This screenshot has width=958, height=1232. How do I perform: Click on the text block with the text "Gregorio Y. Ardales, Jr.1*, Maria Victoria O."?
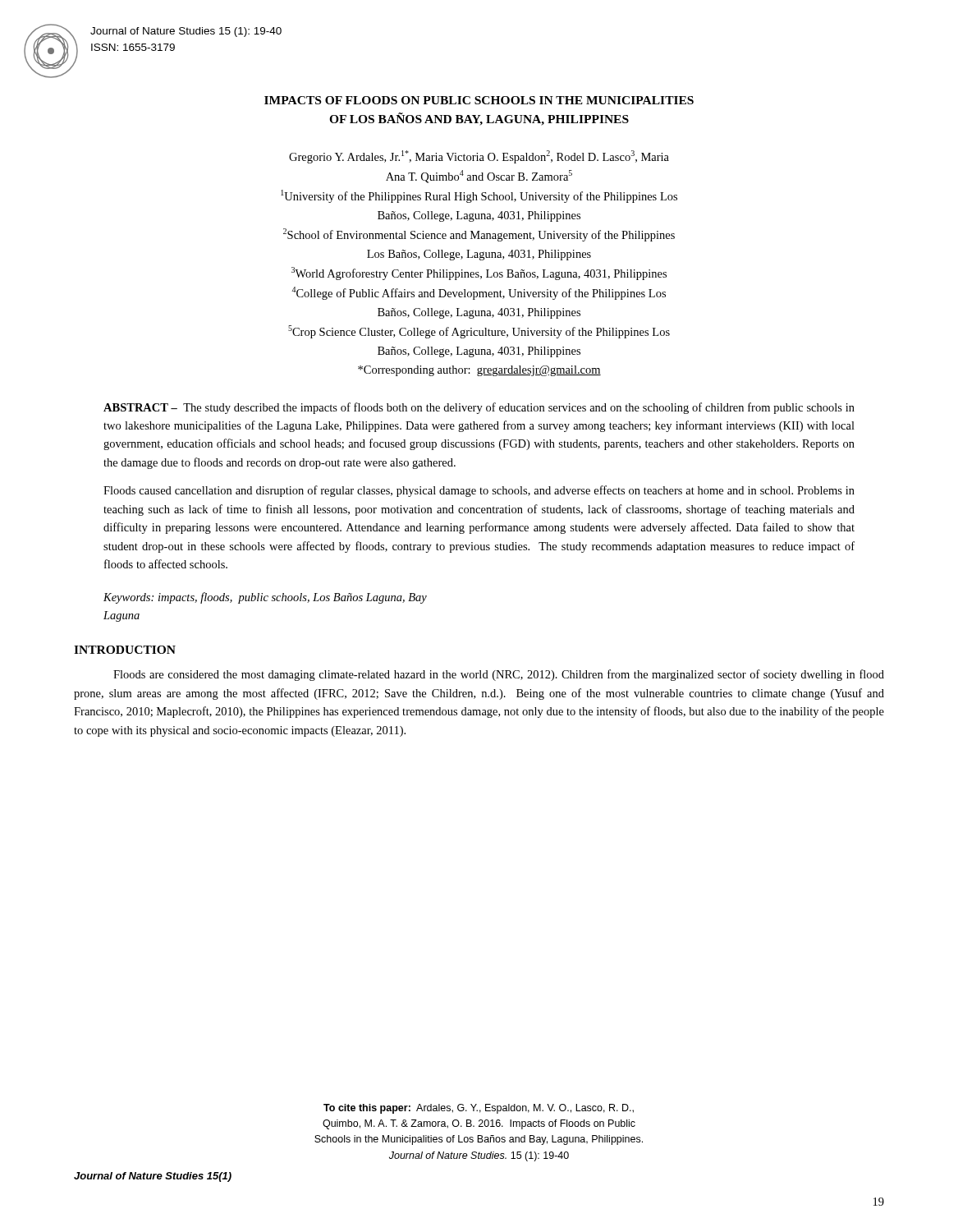(479, 262)
